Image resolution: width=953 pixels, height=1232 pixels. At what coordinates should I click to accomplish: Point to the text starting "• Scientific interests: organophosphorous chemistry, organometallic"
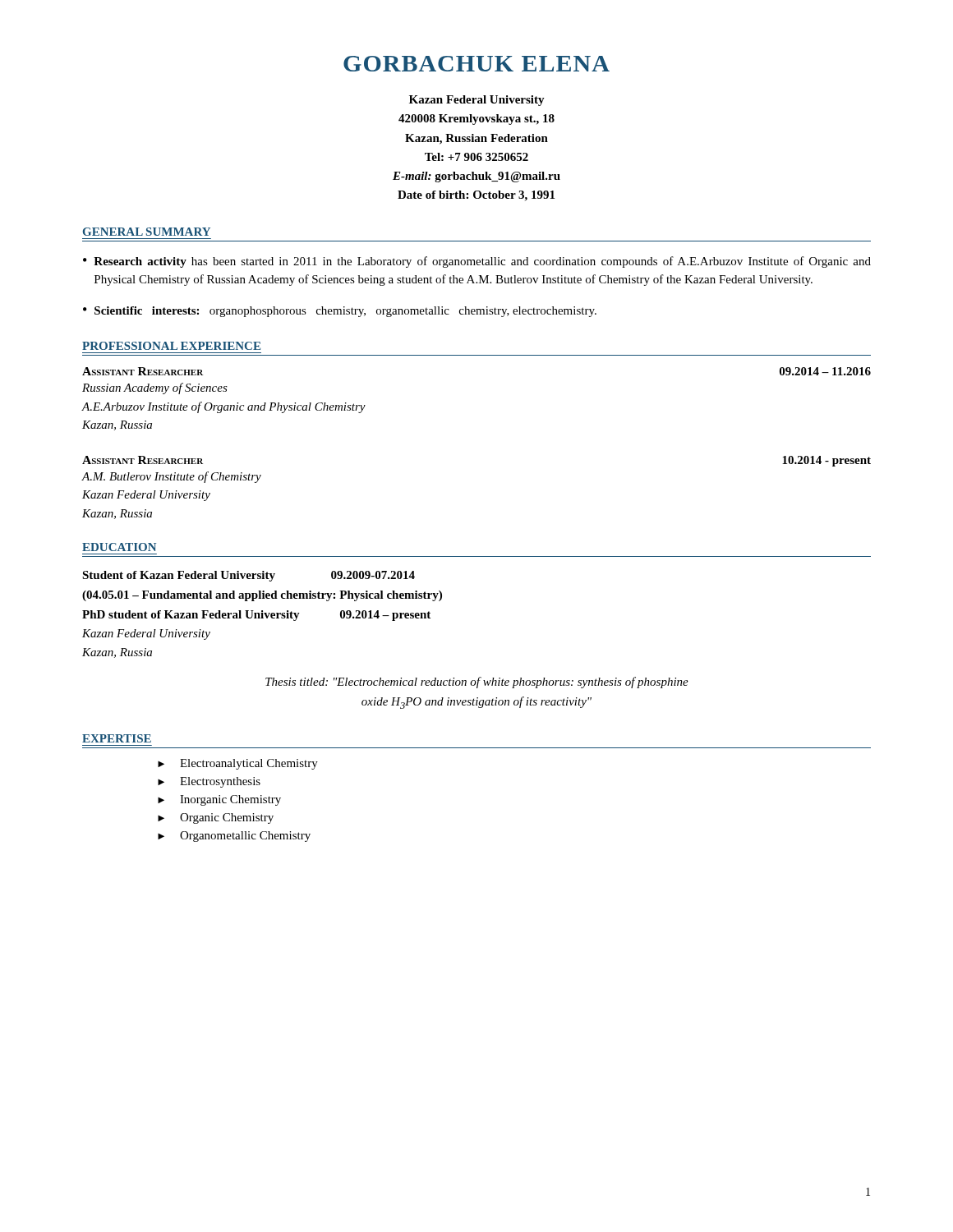point(476,310)
